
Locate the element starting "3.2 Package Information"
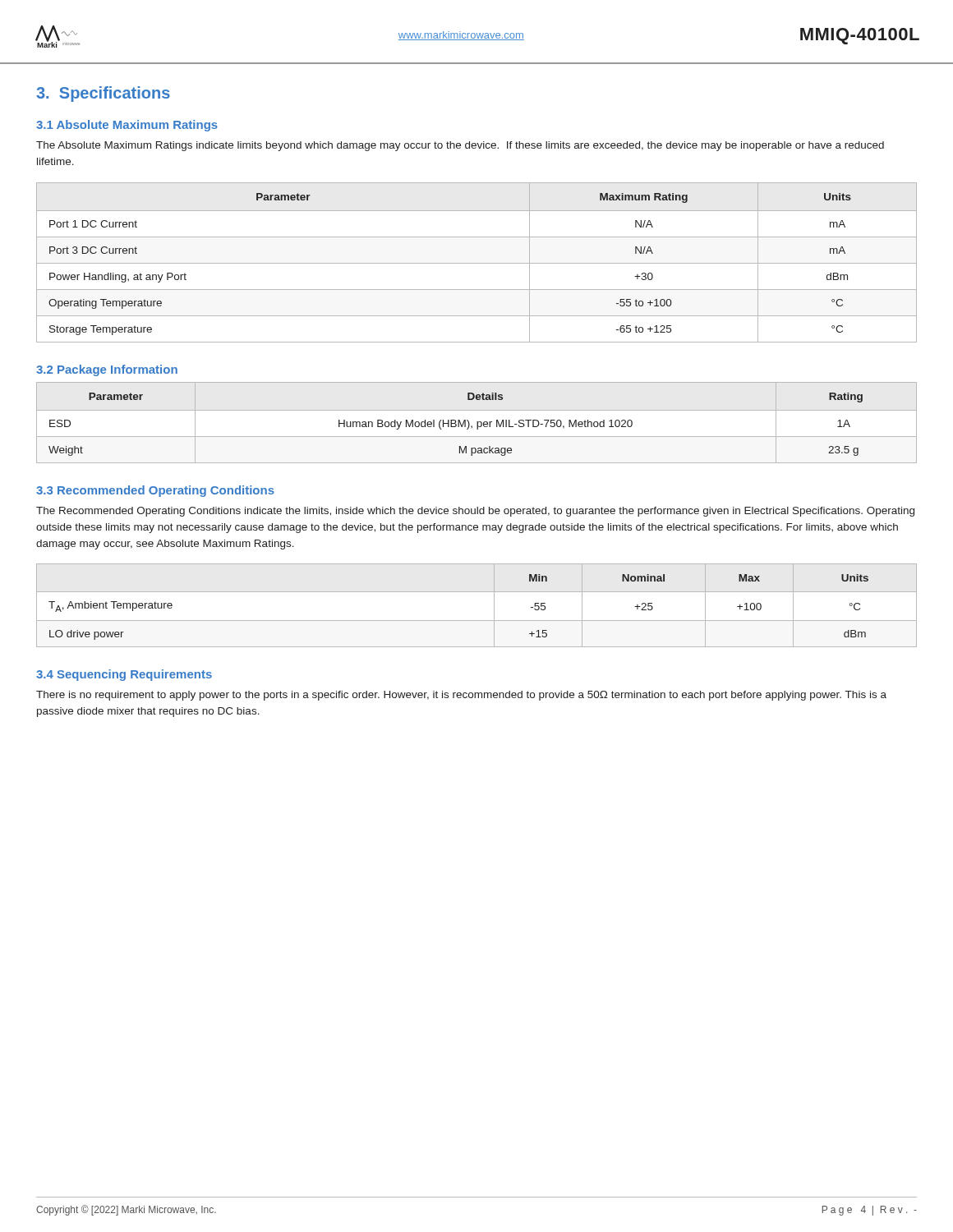point(107,369)
